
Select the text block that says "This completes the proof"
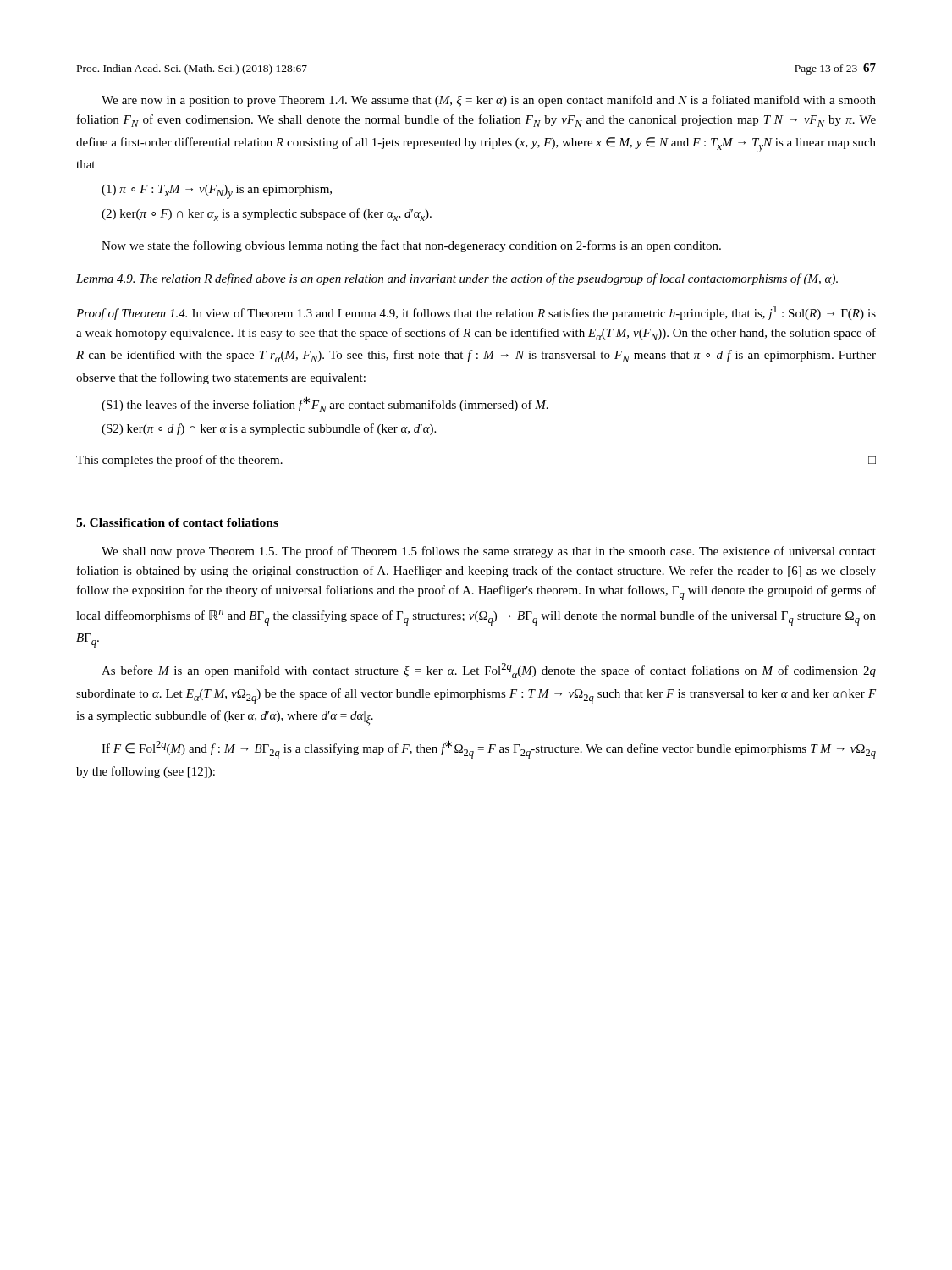tap(177, 460)
